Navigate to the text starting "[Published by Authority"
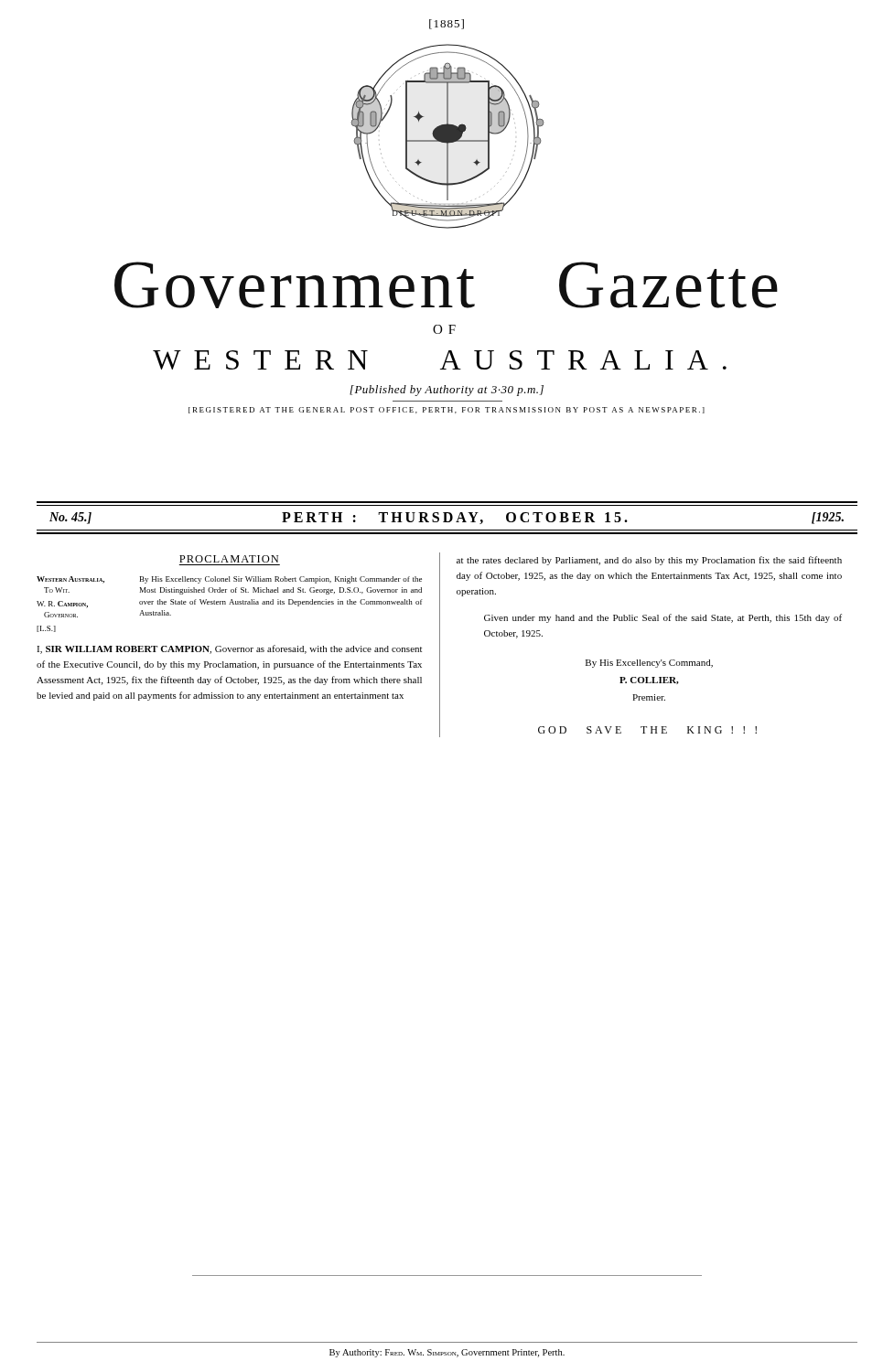This screenshot has width=894, height=1372. tap(447, 389)
